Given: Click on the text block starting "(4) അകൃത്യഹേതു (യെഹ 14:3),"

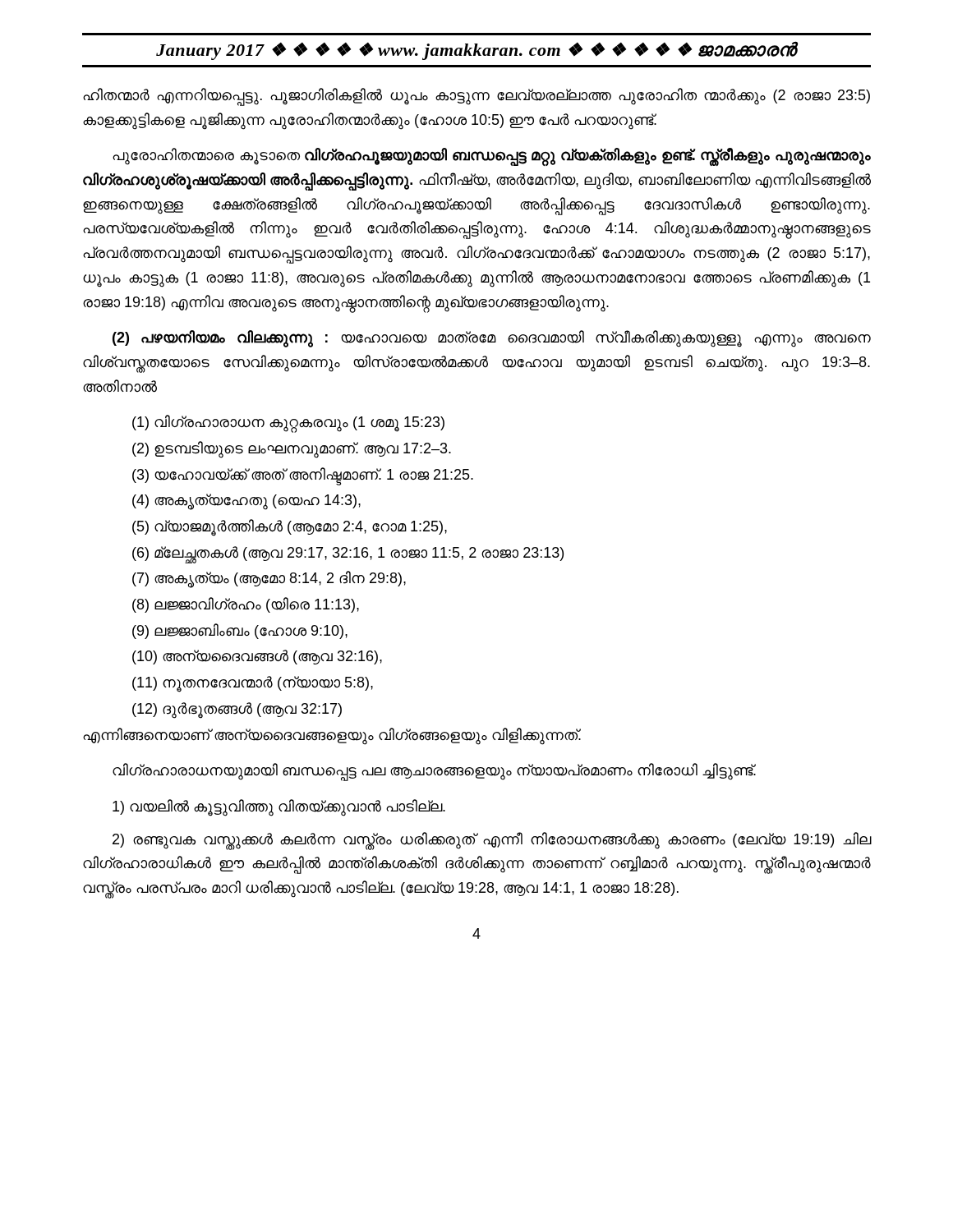Looking at the screenshot, I should [x=246, y=500].
